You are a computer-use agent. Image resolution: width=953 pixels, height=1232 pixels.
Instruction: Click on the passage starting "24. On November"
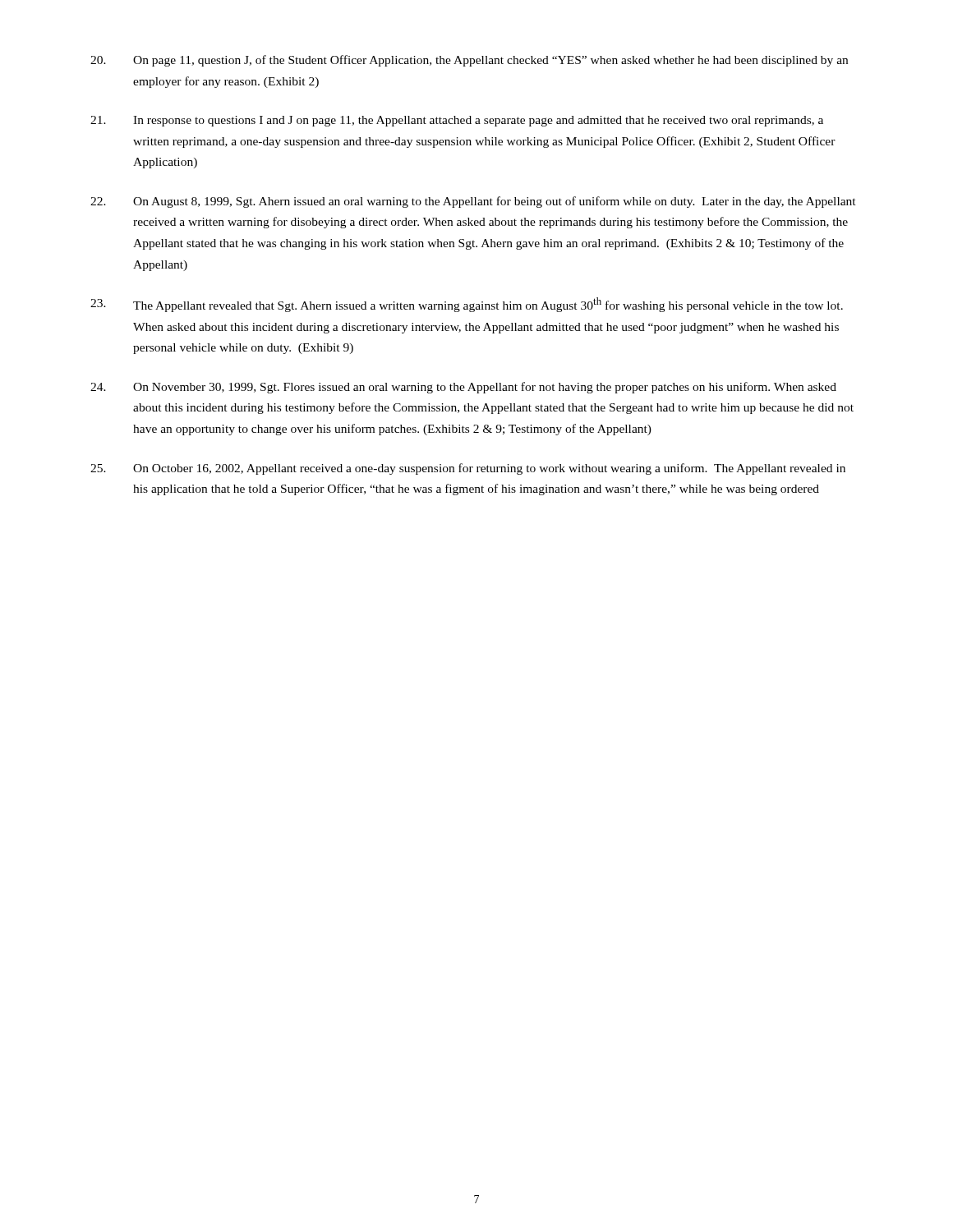pyautogui.click(x=476, y=408)
